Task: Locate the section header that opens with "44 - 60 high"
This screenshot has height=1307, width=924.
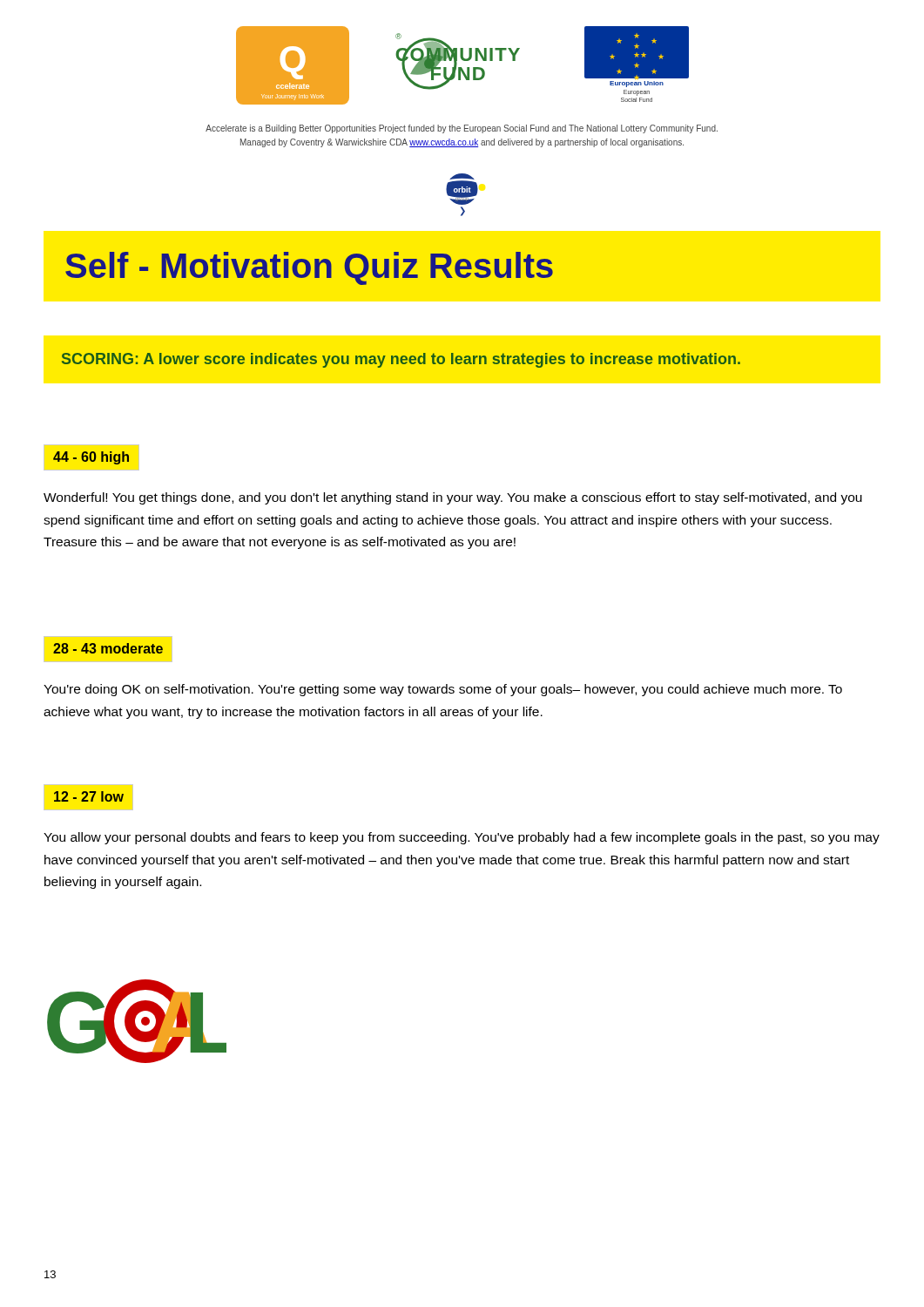Action: pyautogui.click(x=462, y=499)
